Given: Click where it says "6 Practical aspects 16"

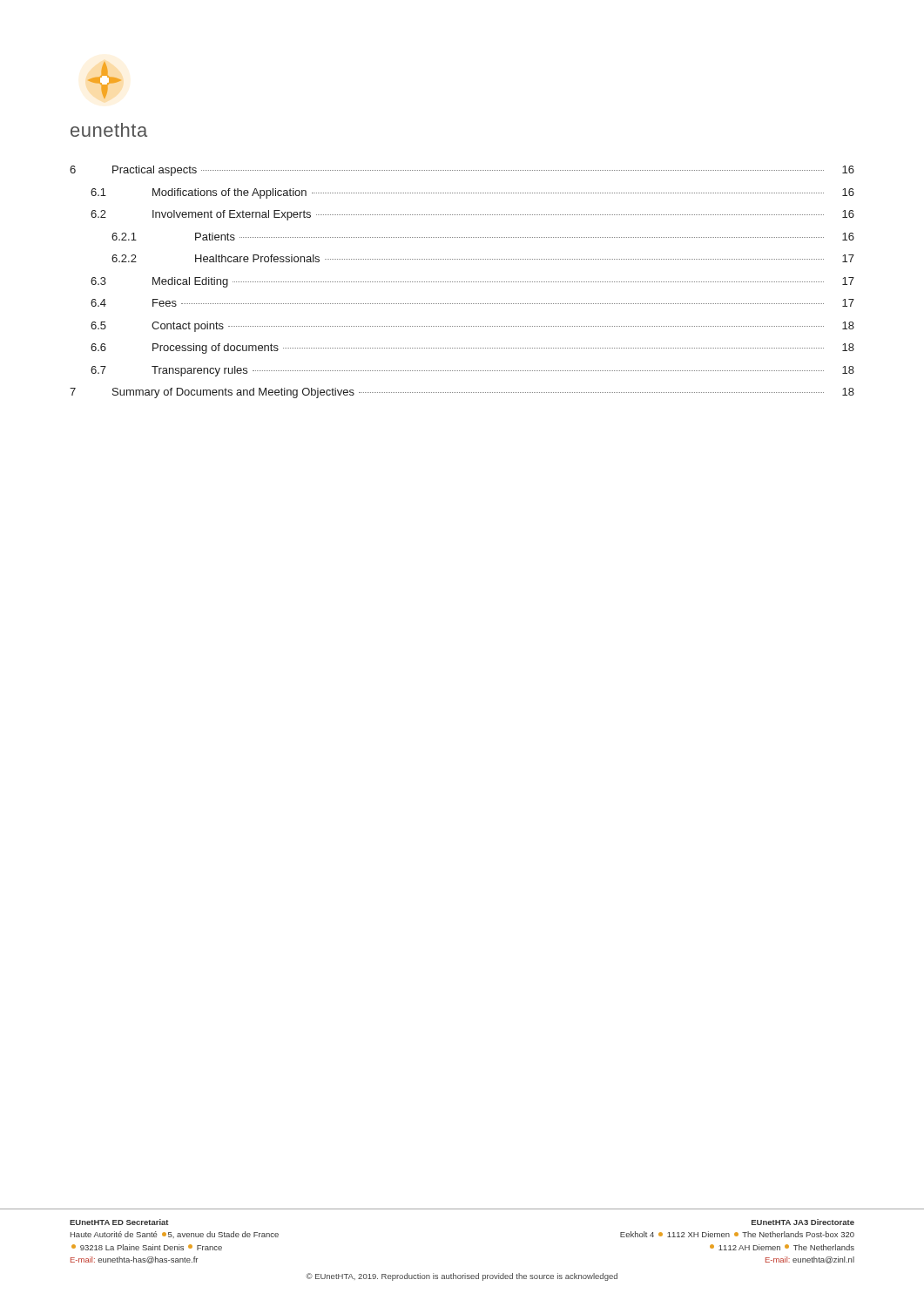Looking at the screenshot, I should click(462, 170).
